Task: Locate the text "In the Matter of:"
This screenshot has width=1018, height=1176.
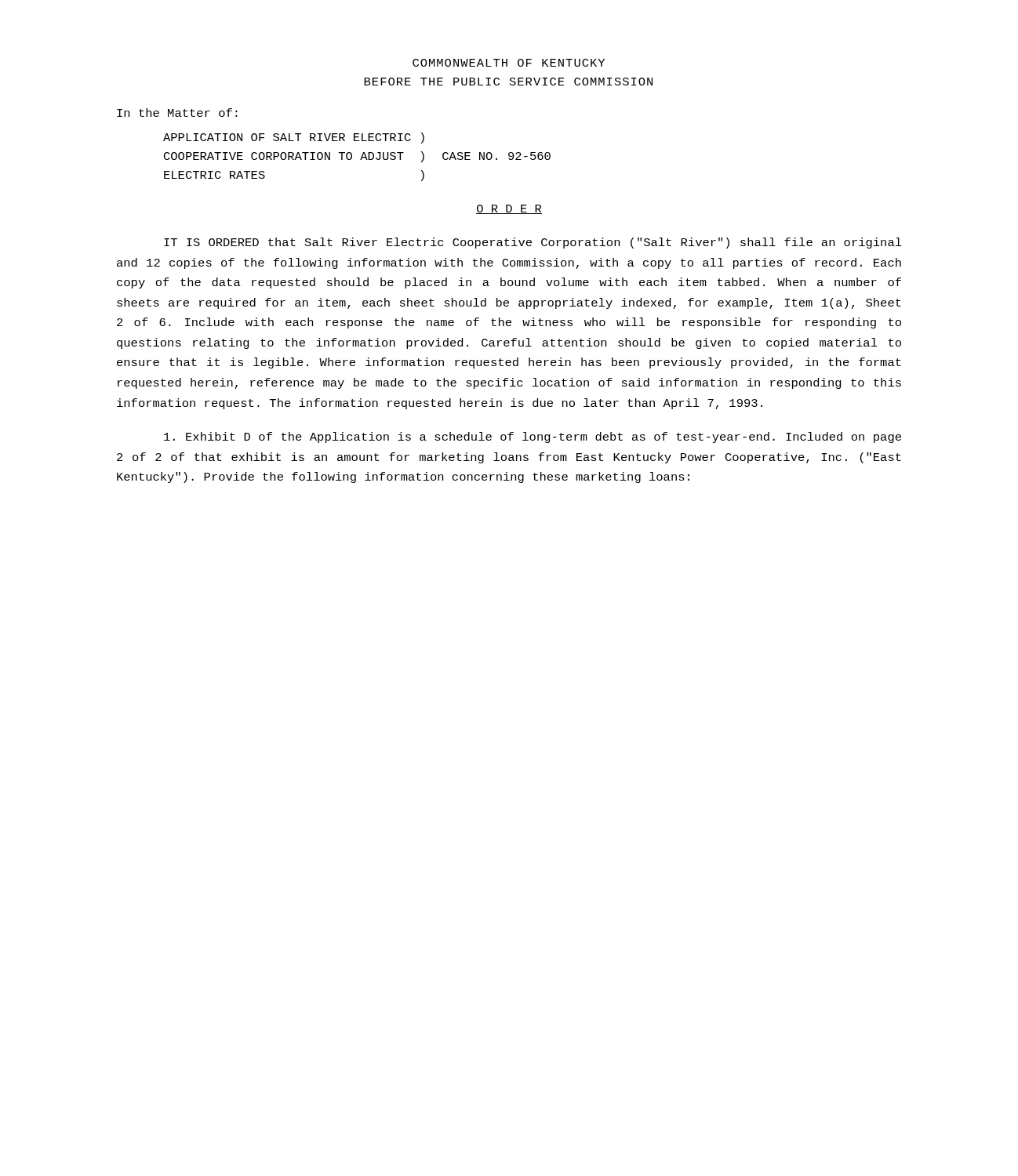Action: (x=178, y=114)
